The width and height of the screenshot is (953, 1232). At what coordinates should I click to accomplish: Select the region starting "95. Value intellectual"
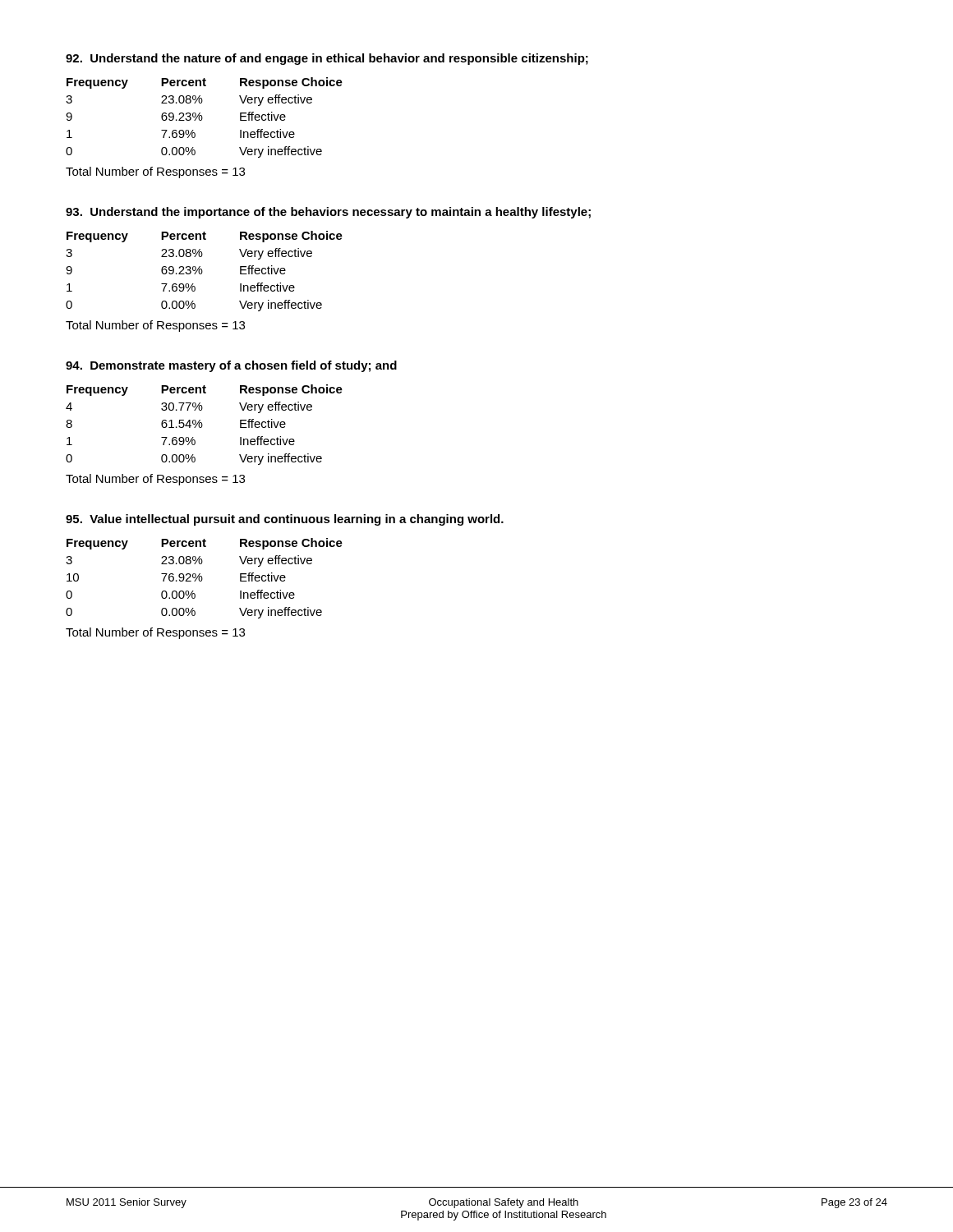[285, 519]
